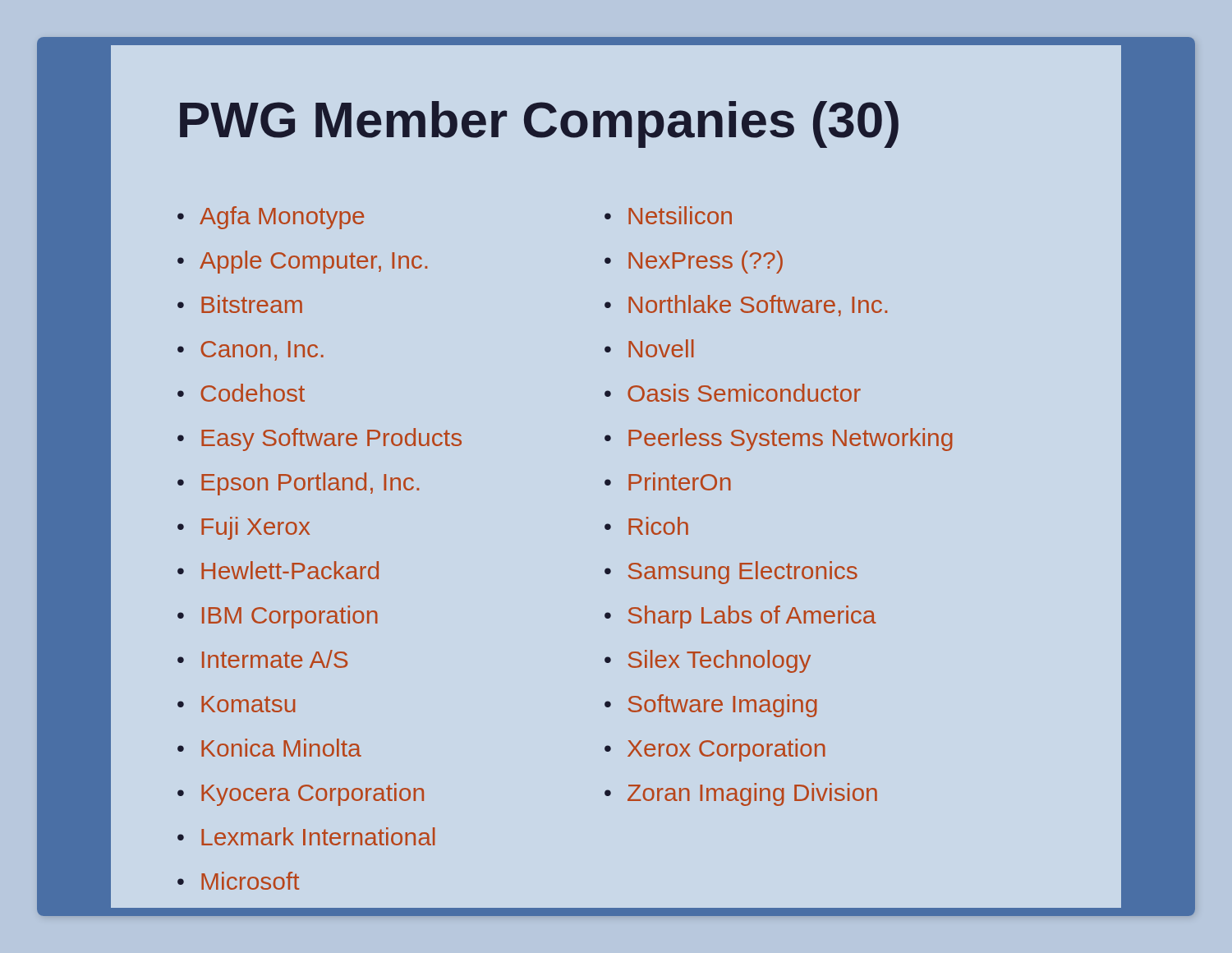Image resolution: width=1232 pixels, height=953 pixels.
Task: Locate the region starting "• Canon, Inc."
Action: tap(251, 349)
